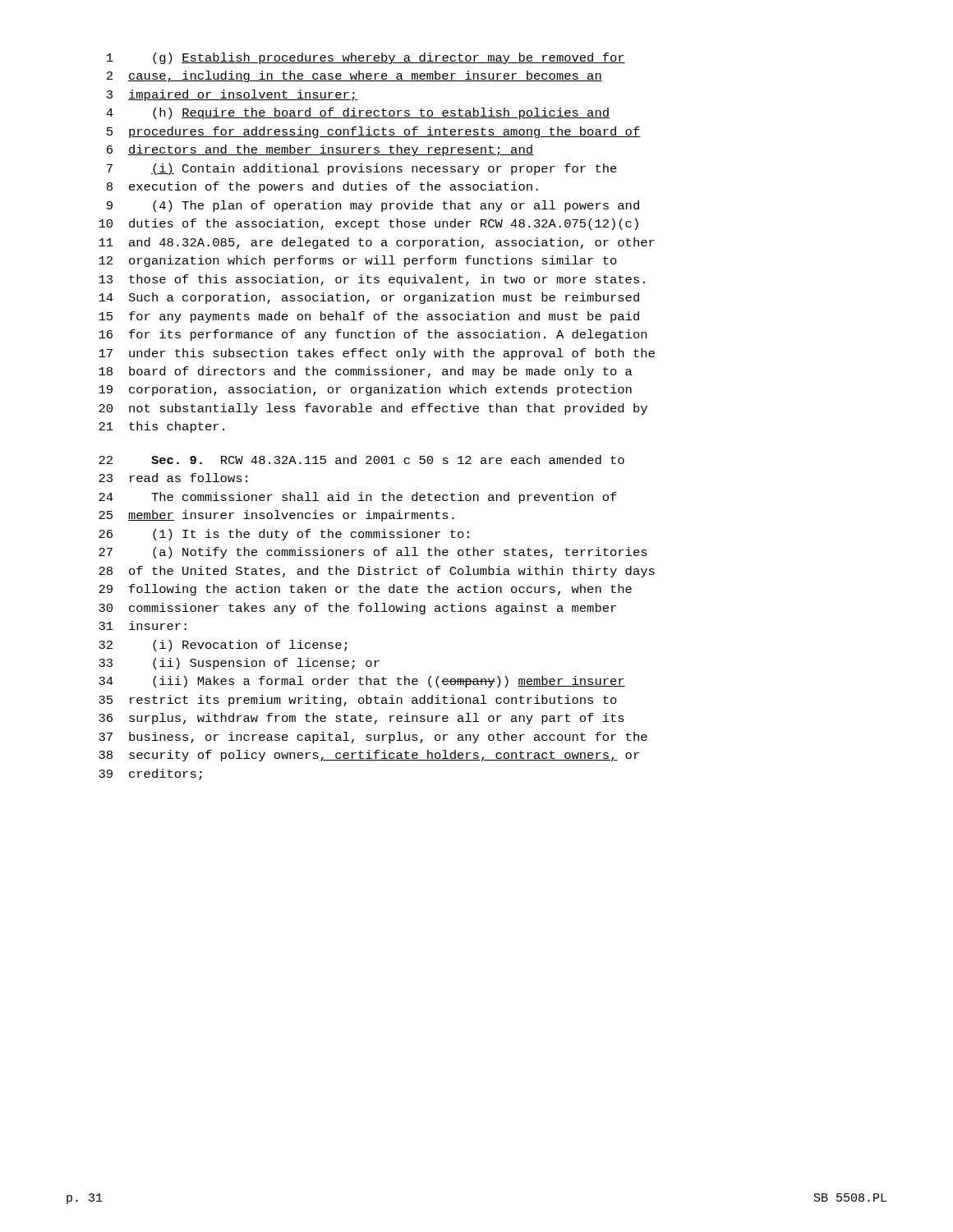
Task: Find the list item that reads "1 (g) Establish procedures whereby a"
Action: tap(476, 59)
